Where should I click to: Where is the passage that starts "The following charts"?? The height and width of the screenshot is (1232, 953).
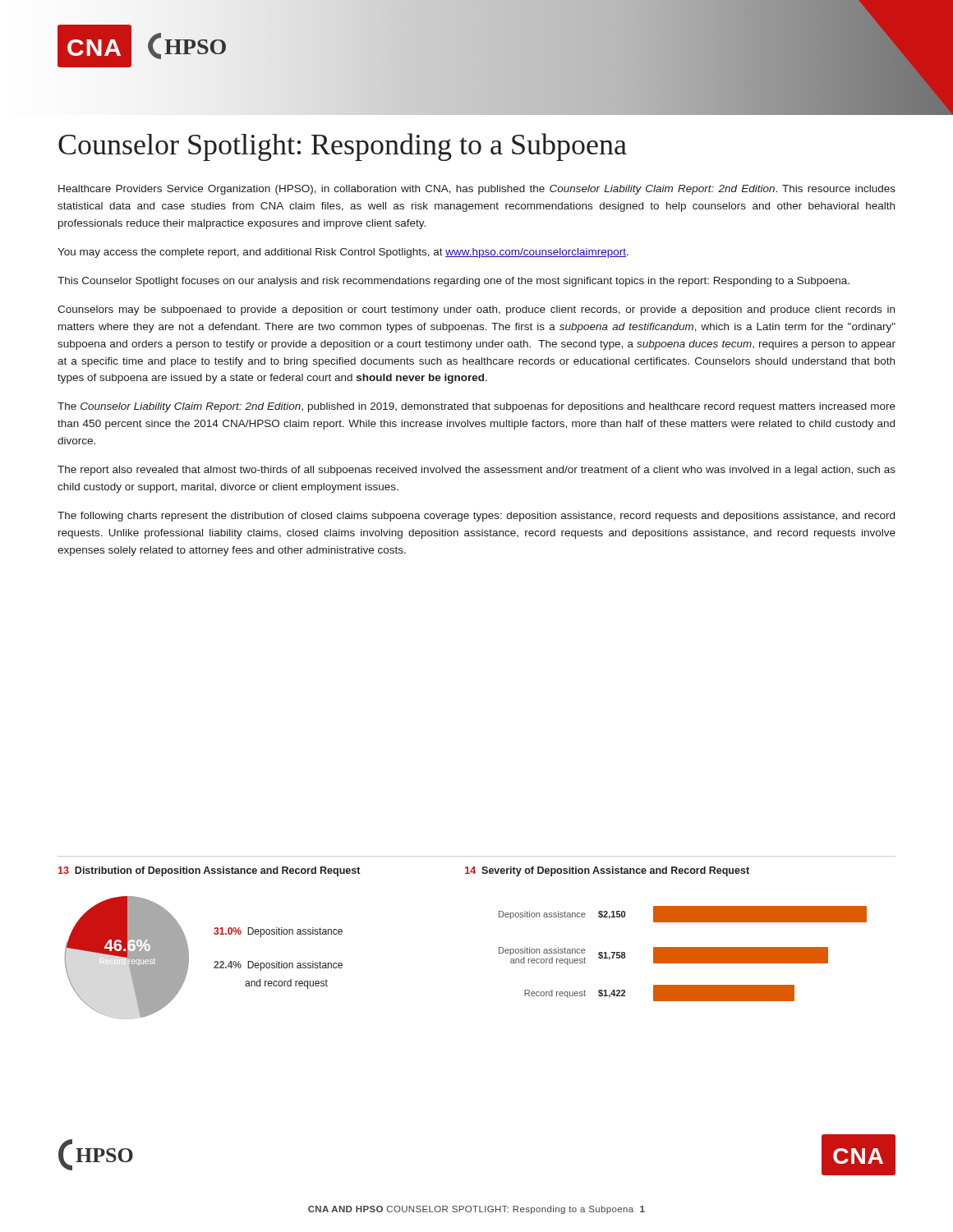click(476, 533)
